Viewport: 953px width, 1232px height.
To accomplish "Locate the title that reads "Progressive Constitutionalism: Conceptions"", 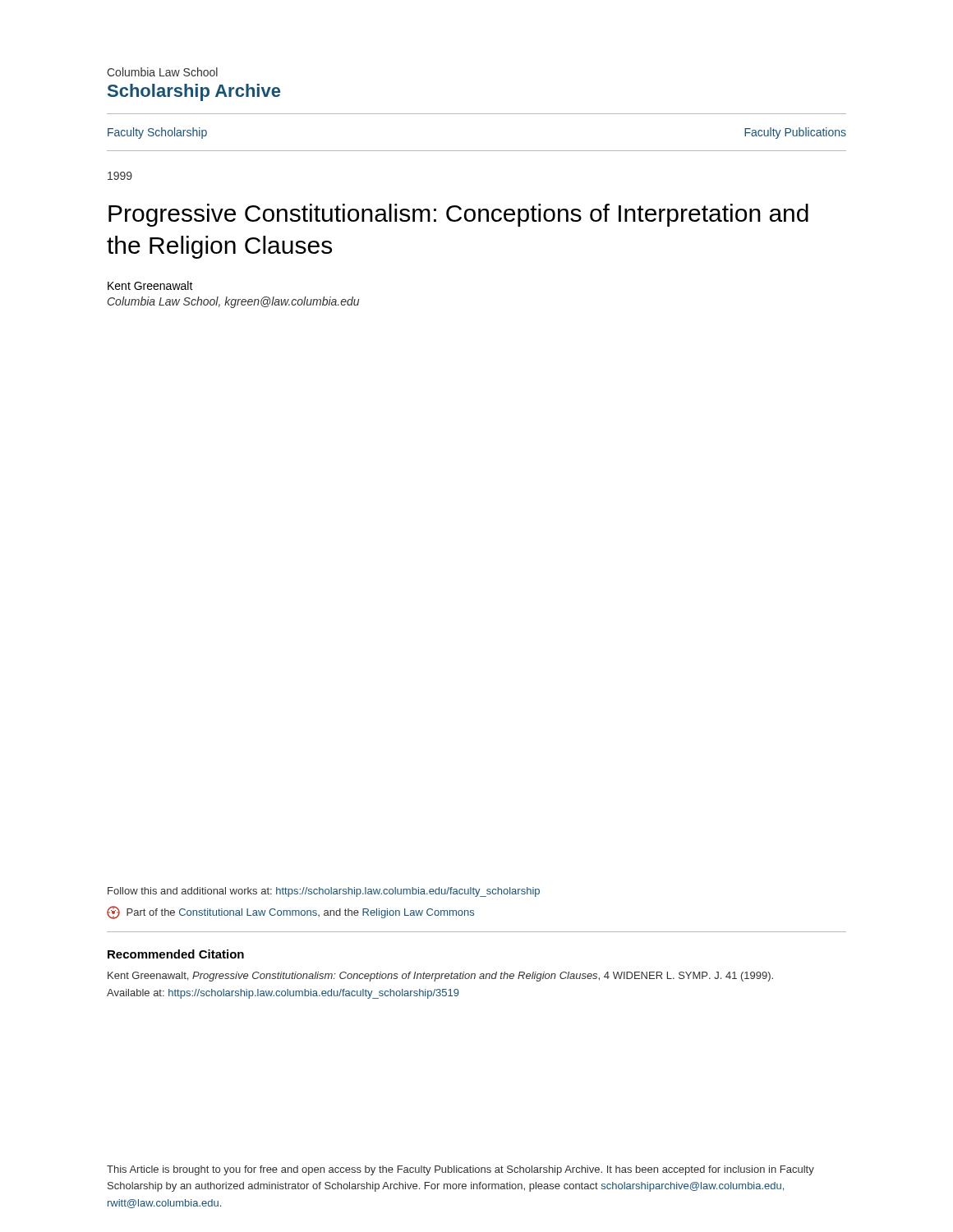I will 458,229.
